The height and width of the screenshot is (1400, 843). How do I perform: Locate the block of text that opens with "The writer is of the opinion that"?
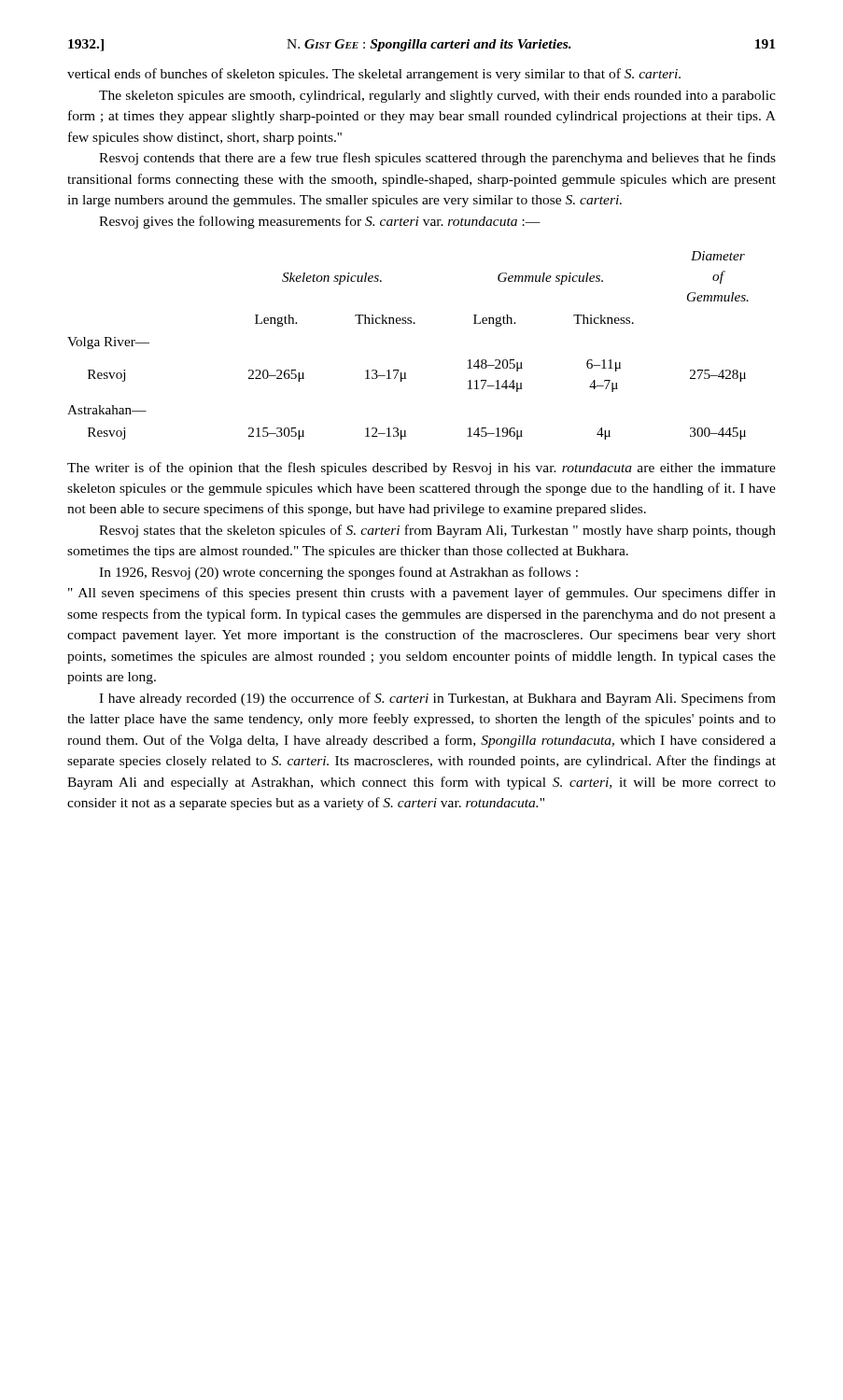[422, 635]
